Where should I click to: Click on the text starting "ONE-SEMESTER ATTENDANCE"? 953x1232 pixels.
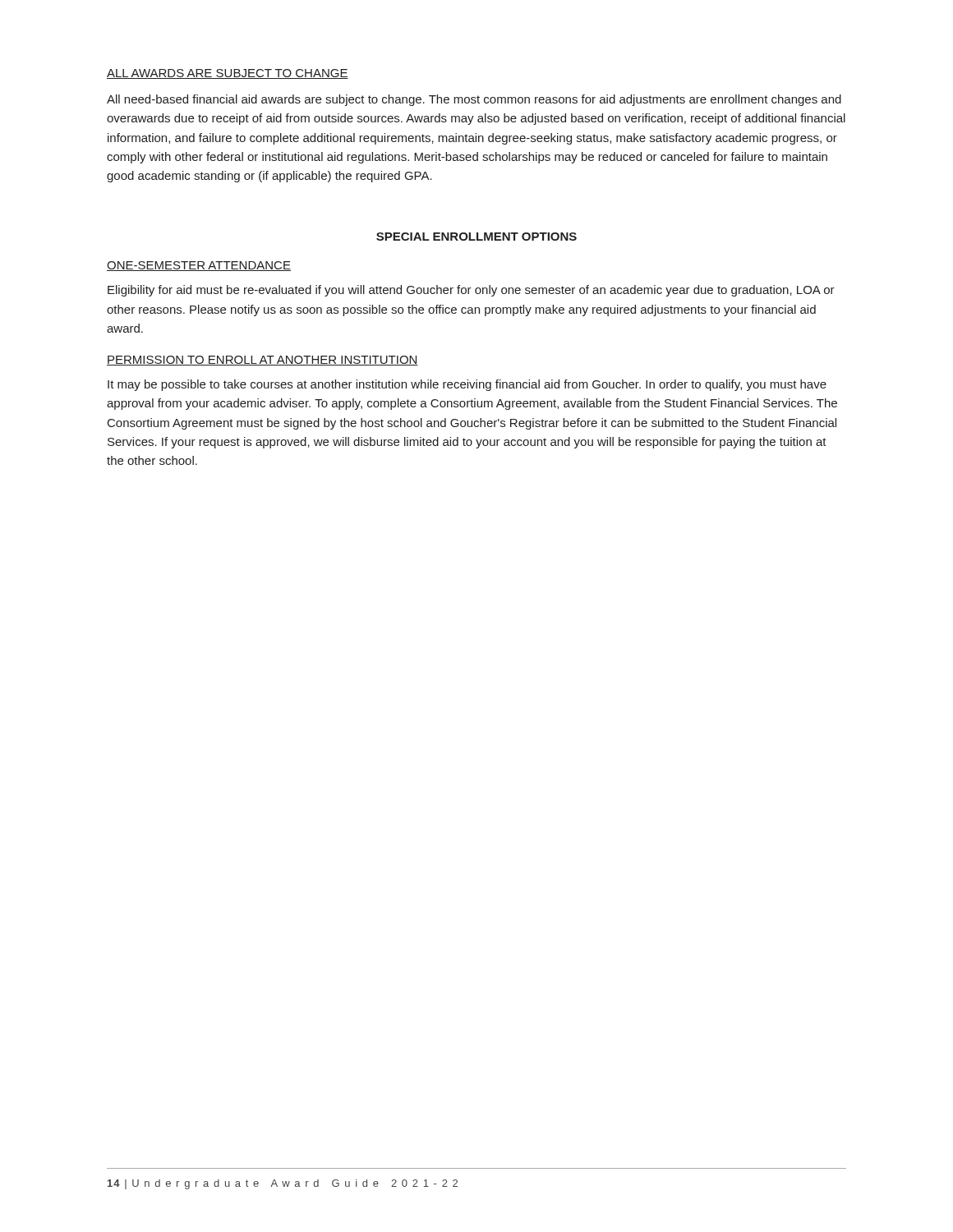(199, 265)
